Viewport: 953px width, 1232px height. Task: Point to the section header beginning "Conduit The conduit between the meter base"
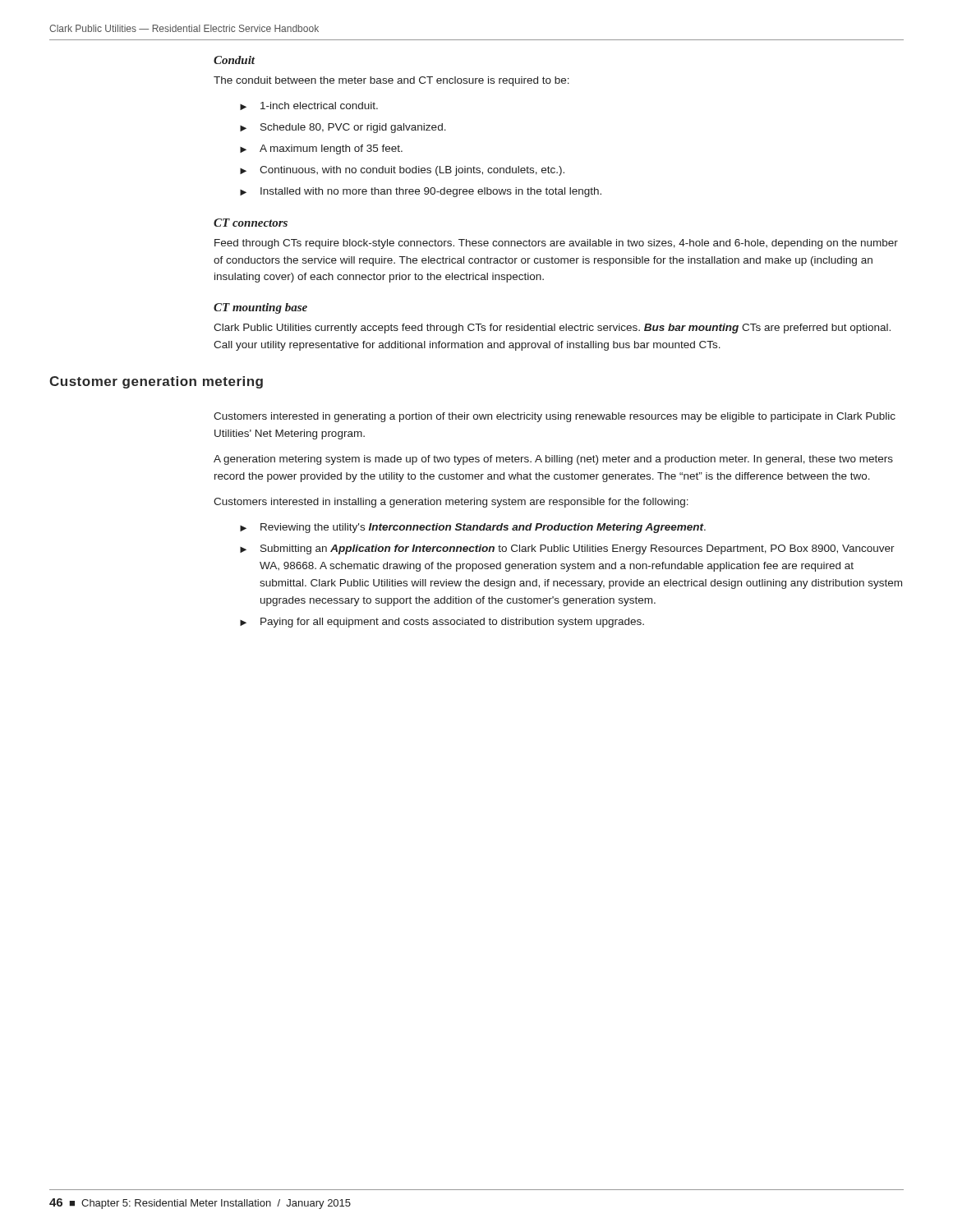(234, 60)
